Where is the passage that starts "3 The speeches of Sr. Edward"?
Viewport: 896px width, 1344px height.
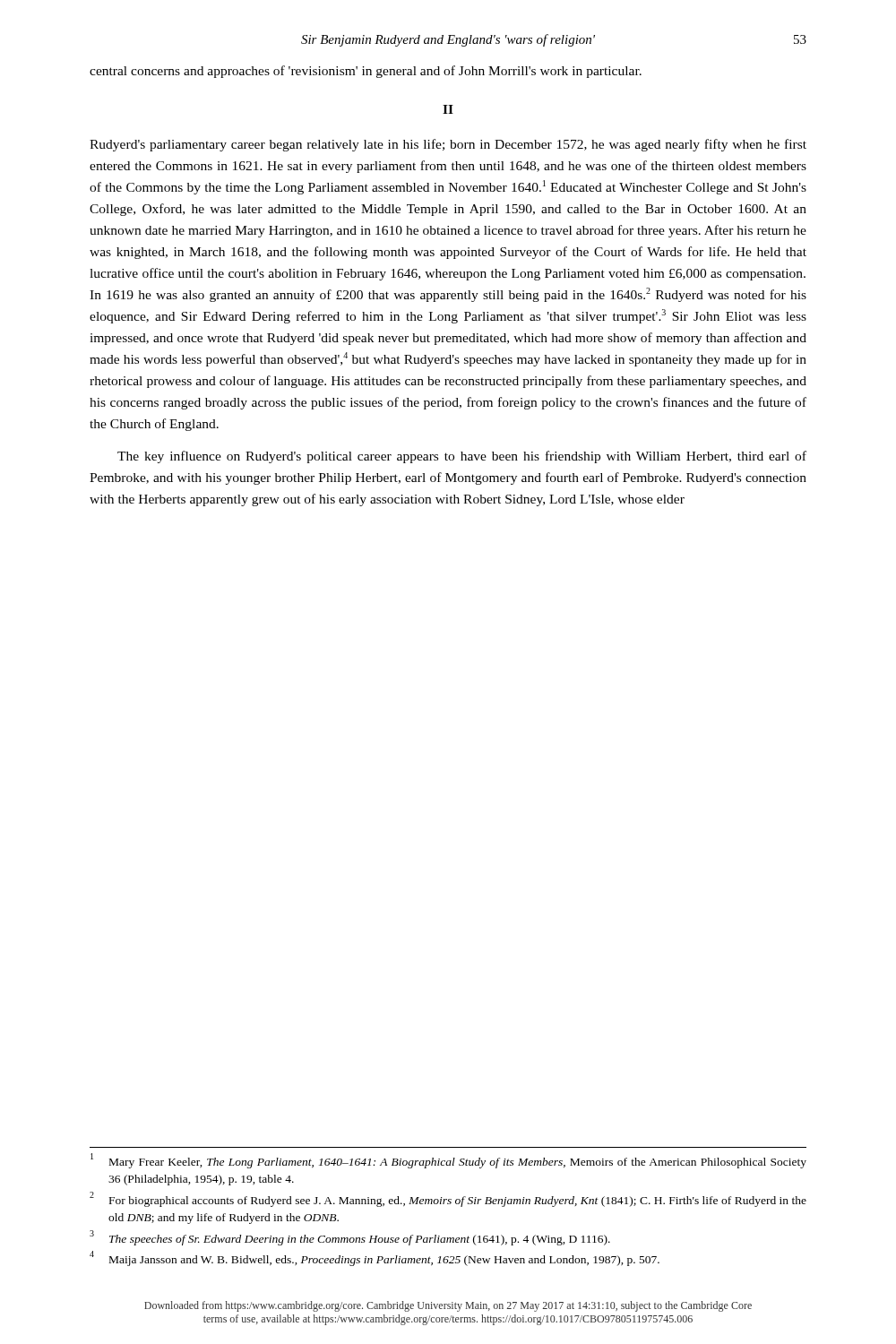(448, 1239)
